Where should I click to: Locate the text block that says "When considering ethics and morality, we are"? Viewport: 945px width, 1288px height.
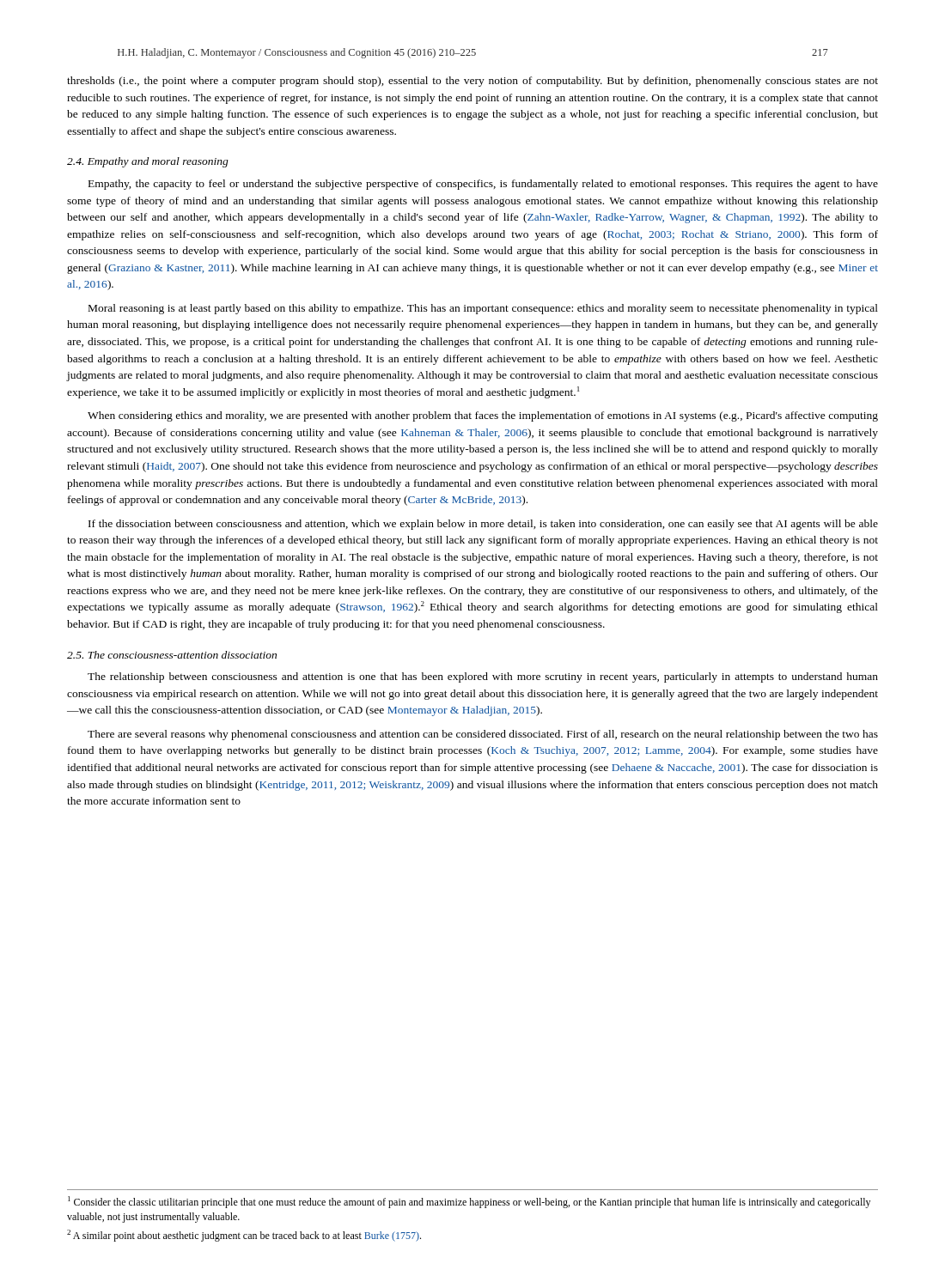[x=472, y=458]
